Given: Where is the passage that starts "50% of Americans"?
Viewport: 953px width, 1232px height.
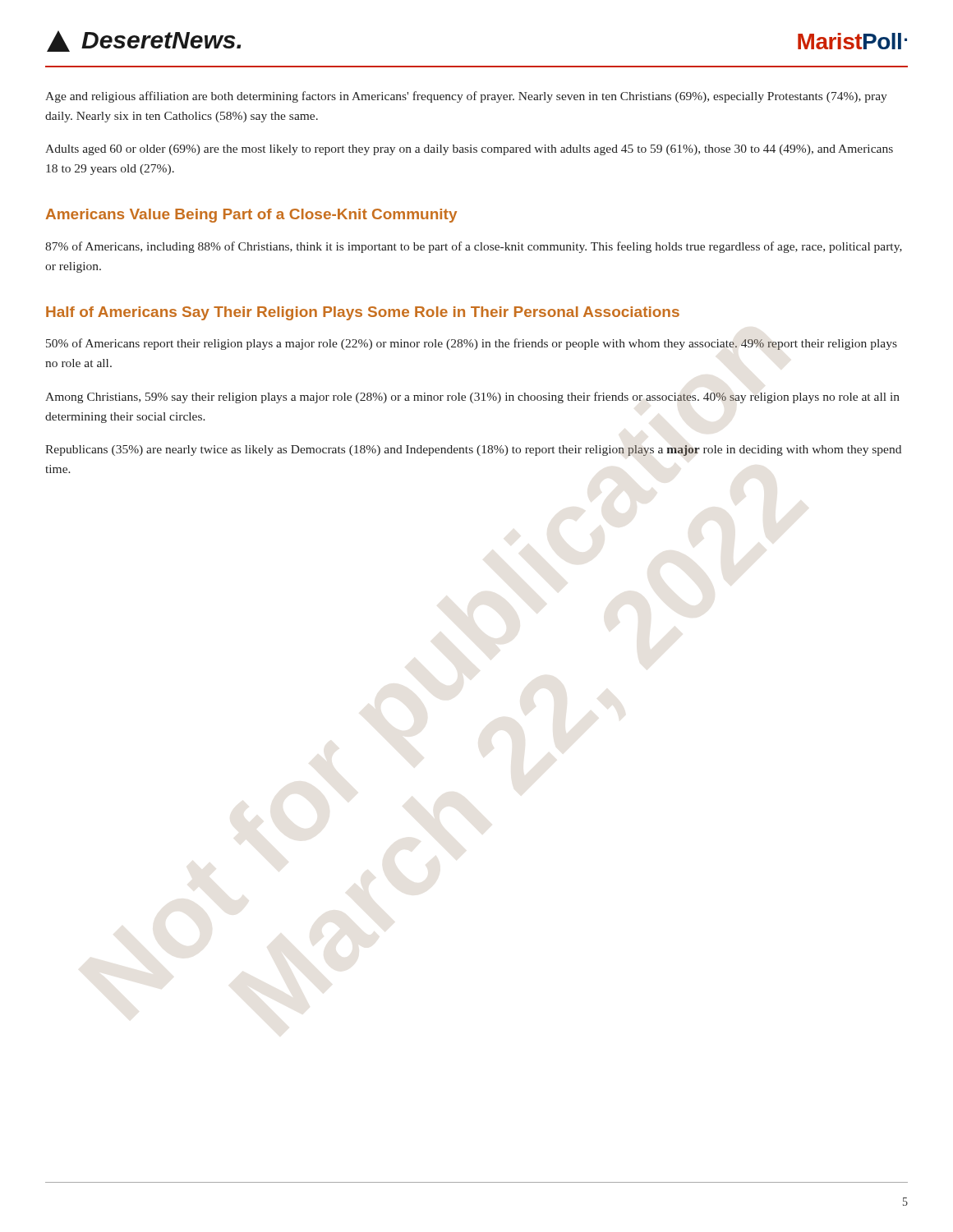Looking at the screenshot, I should click(x=471, y=353).
